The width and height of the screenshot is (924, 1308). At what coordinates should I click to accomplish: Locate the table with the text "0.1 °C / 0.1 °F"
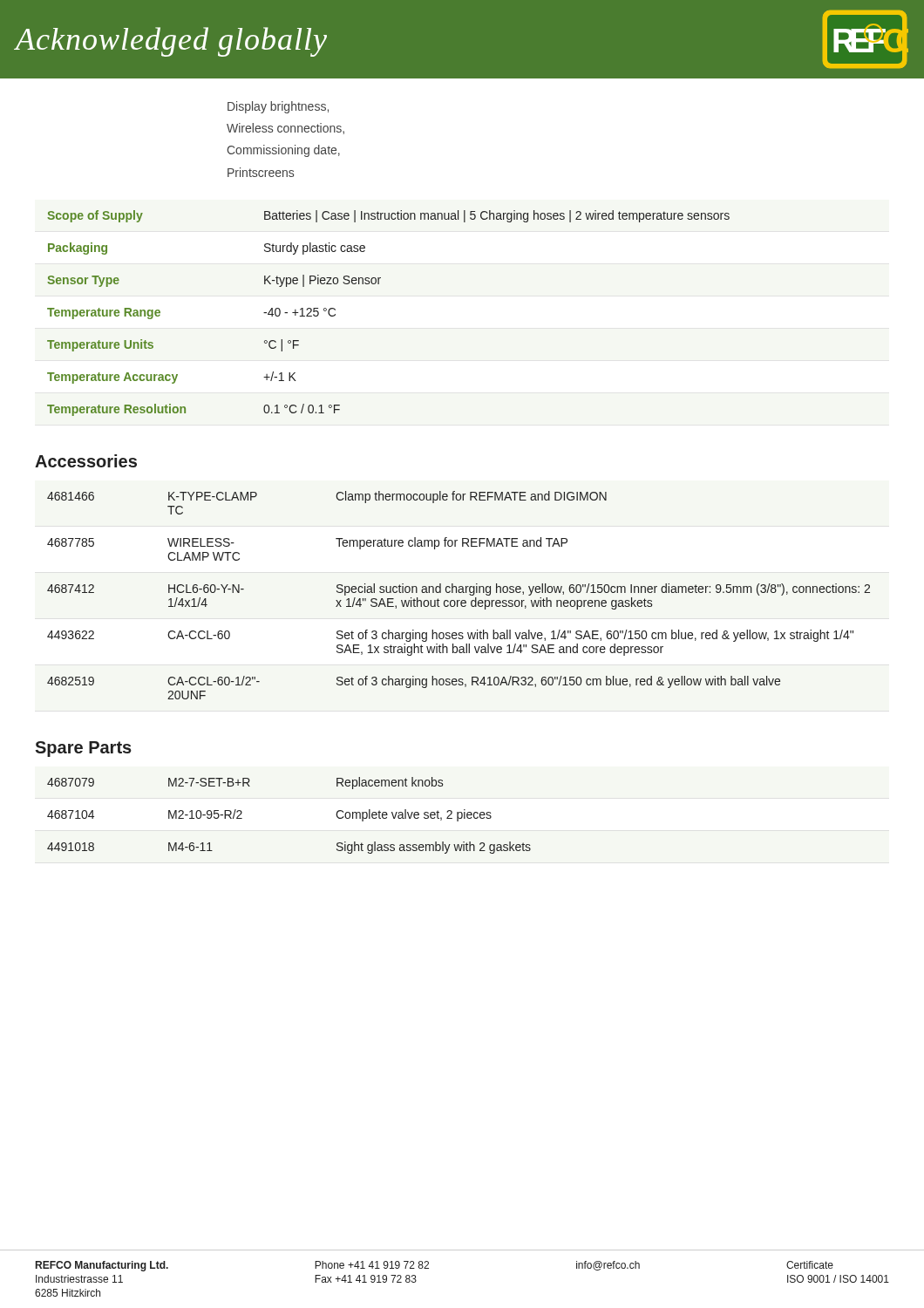(x=462, y=312)
